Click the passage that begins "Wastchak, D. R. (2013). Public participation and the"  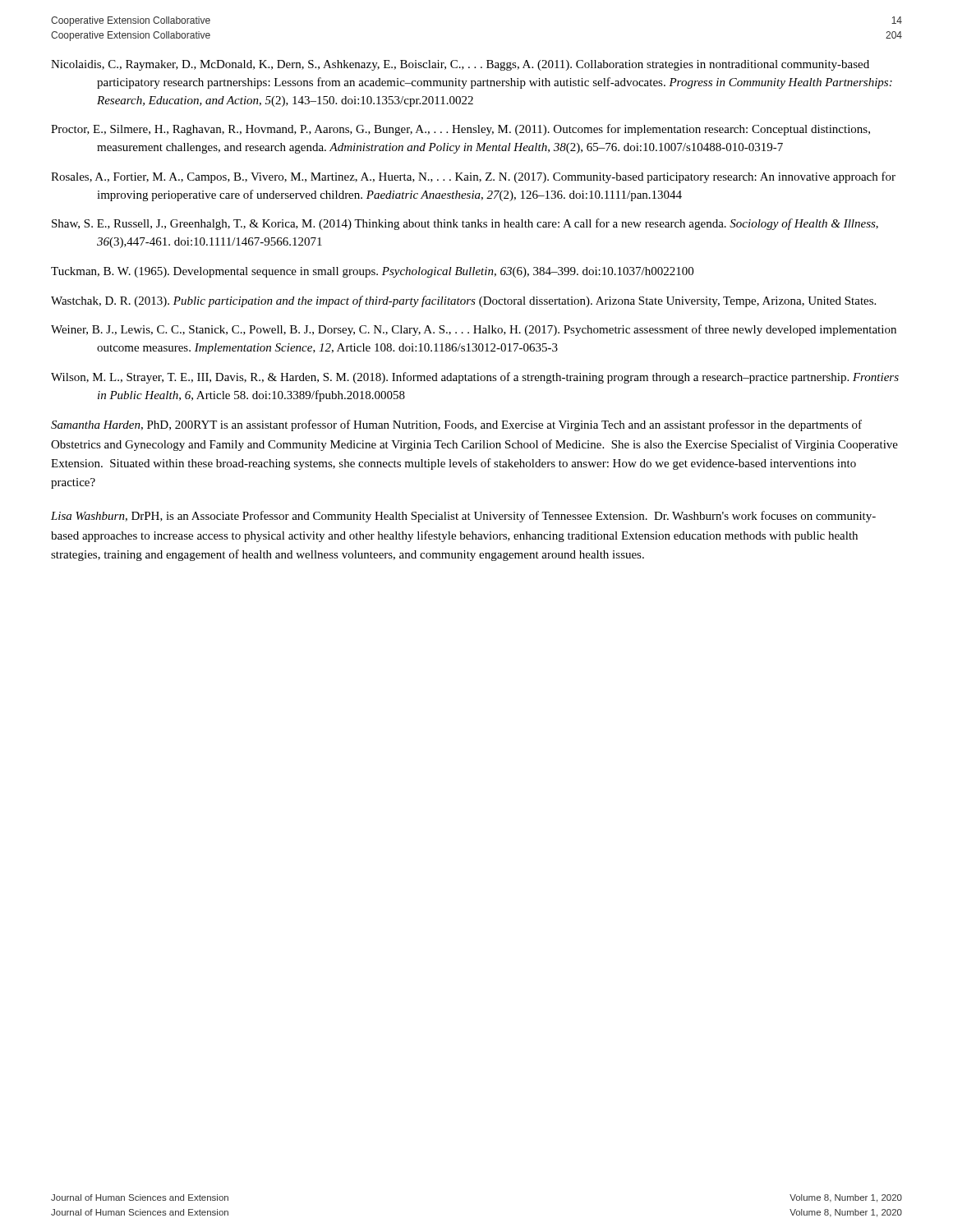(464, 300)
